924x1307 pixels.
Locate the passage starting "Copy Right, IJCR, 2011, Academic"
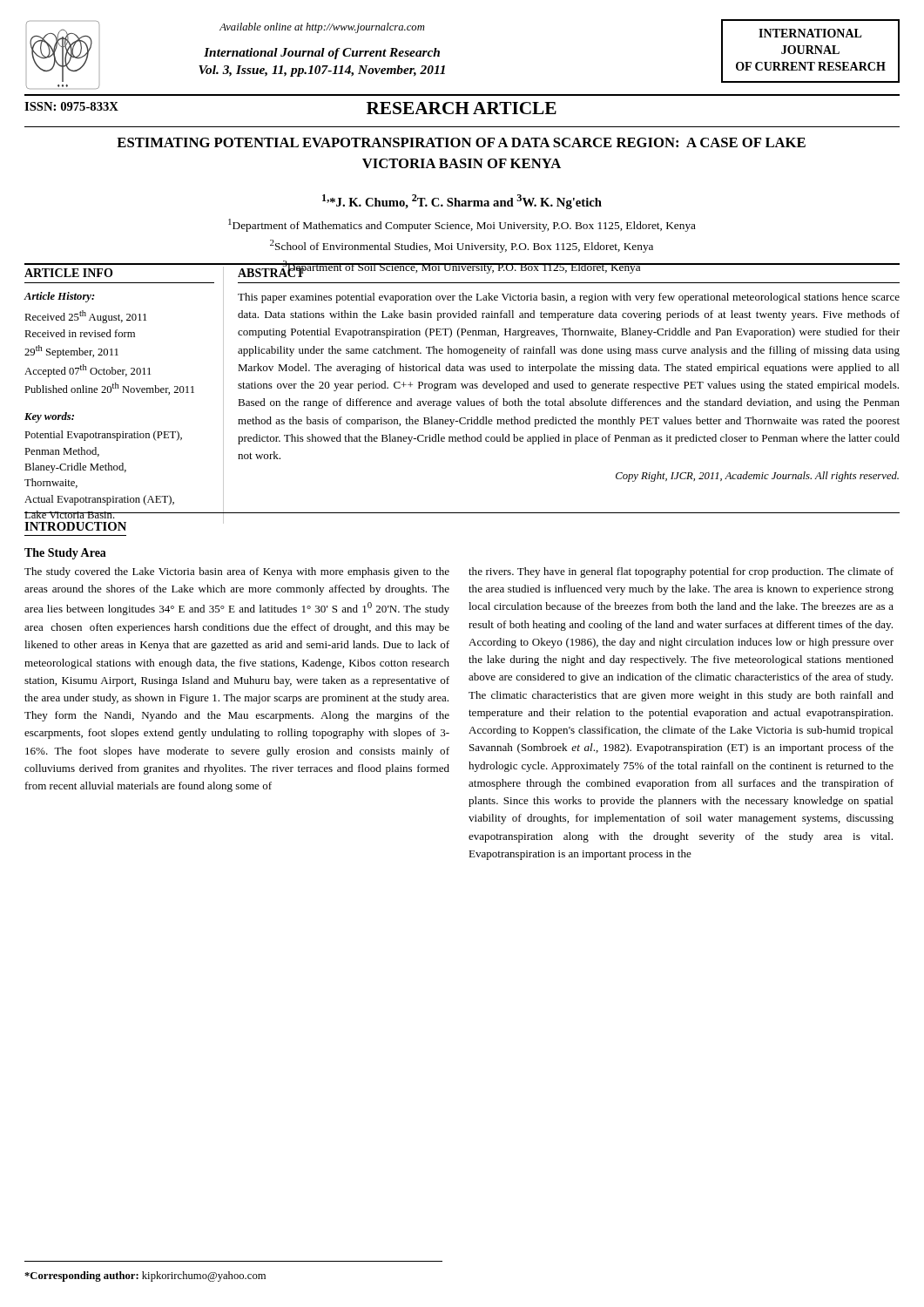(757, 476)
